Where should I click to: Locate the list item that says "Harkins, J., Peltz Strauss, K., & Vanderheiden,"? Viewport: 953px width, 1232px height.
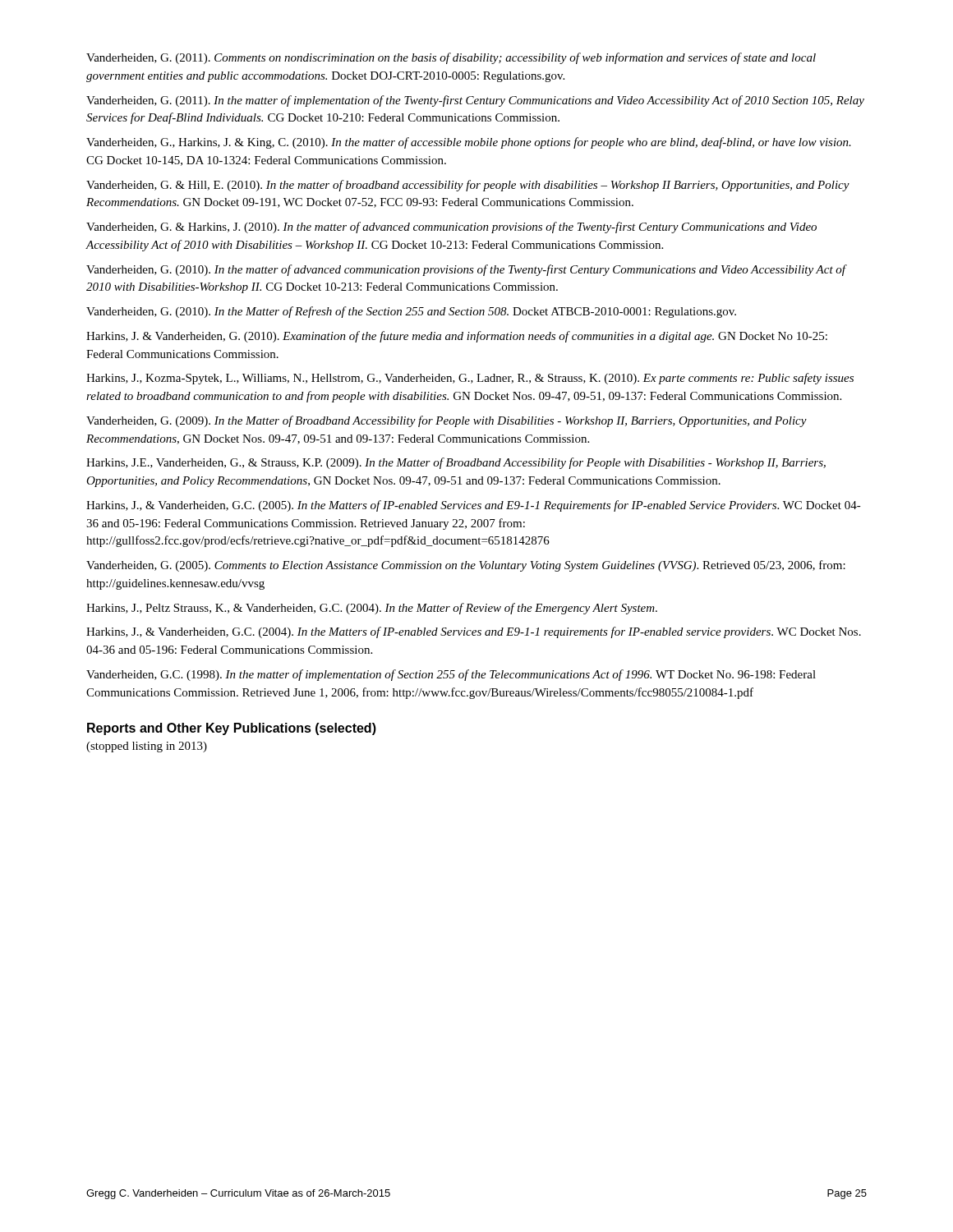476,608
